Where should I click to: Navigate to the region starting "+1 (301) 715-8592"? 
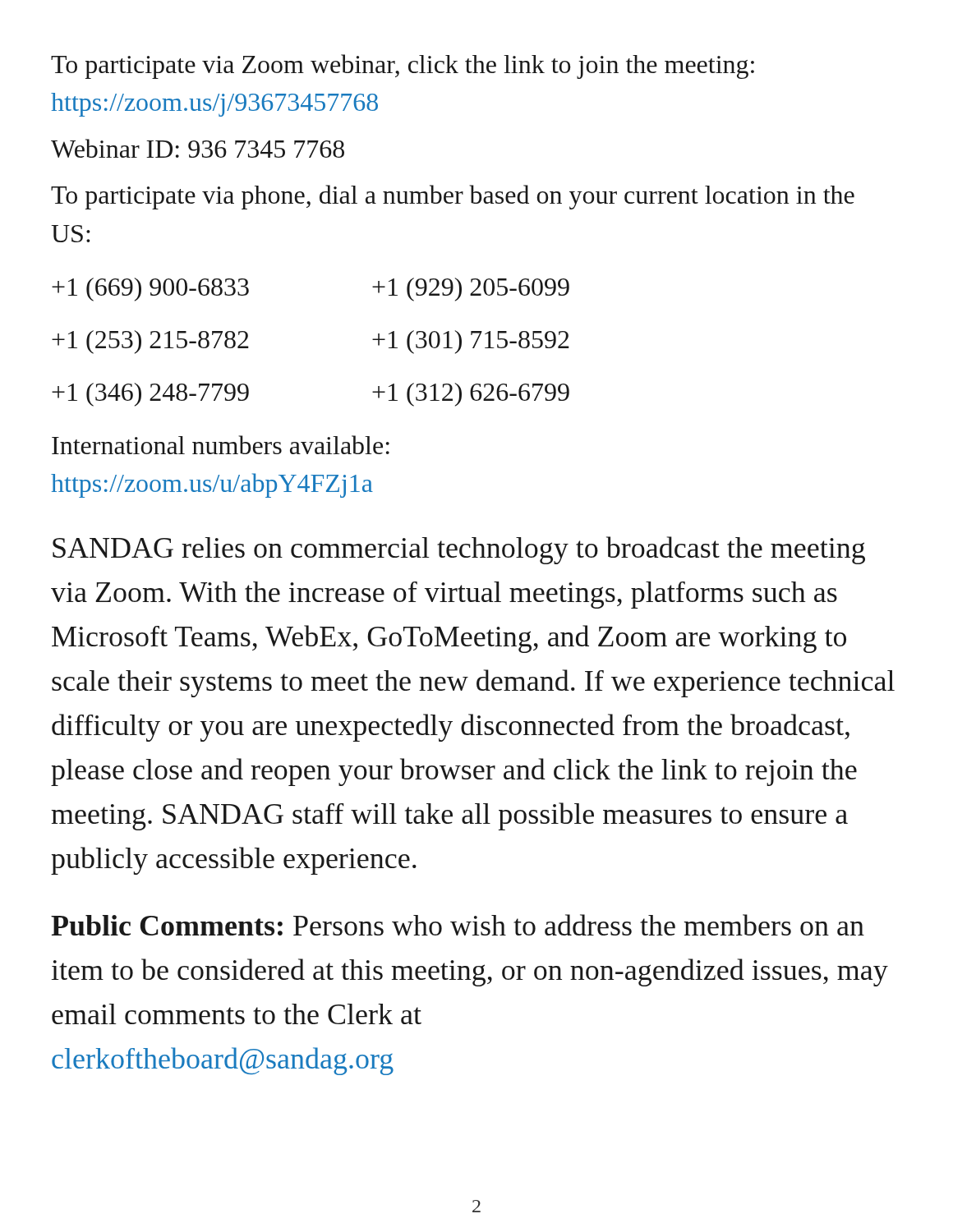pyautogui.click(x=471, y=339)
